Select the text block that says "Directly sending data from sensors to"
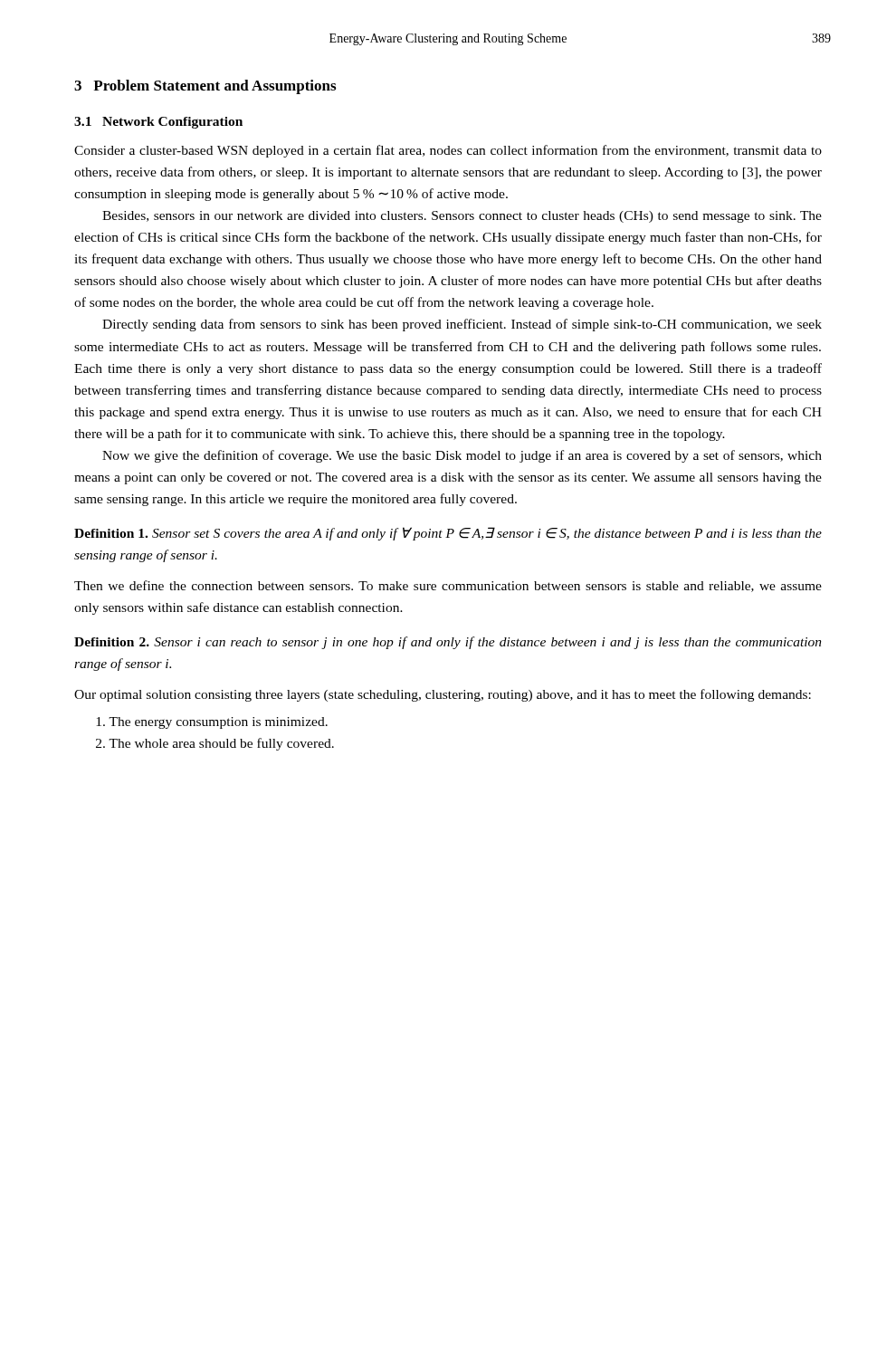Image resolution: width=896 pixels, height=1358 pixels. (x=448, y=378)
